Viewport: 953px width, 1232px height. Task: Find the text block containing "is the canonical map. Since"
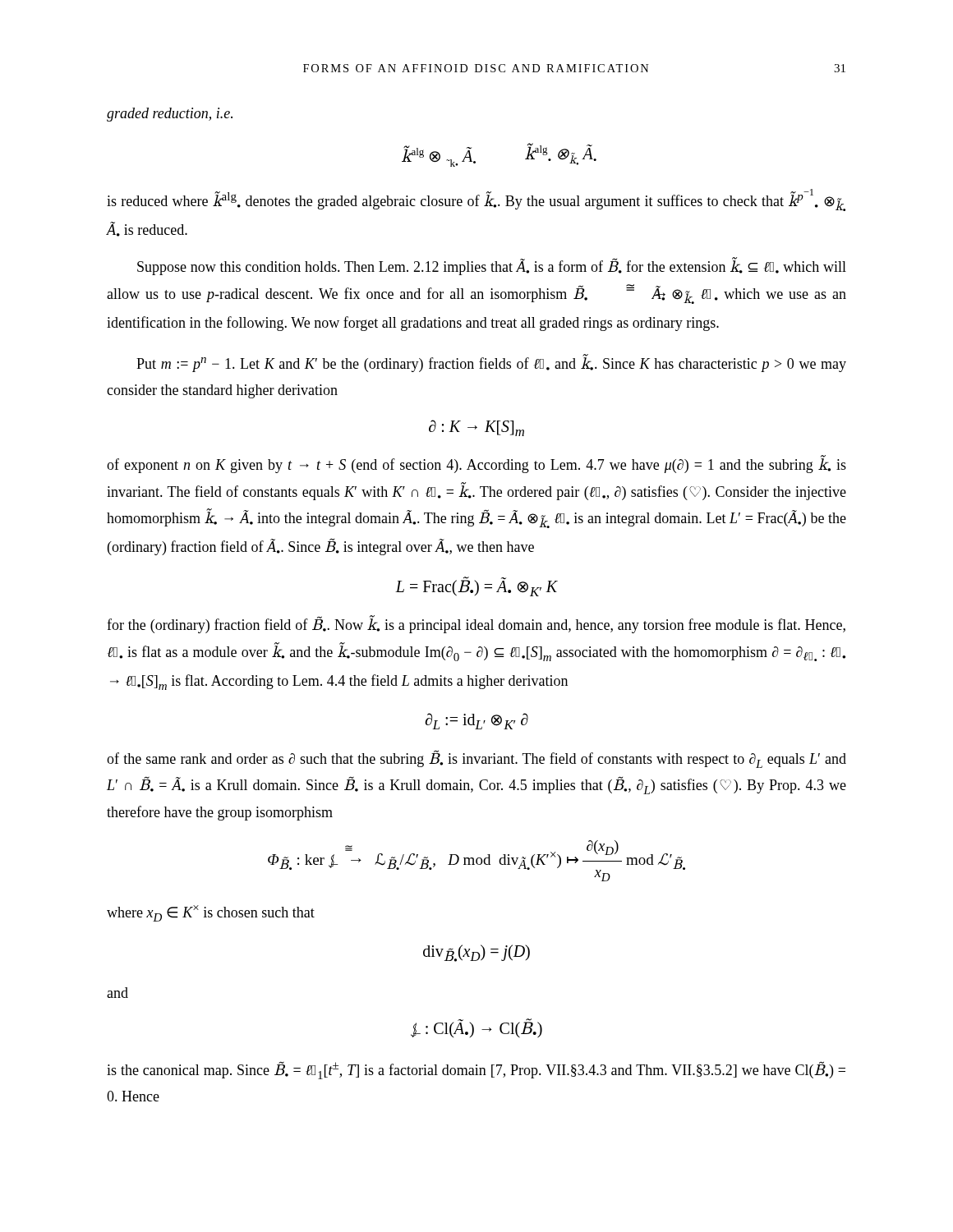click(x=476, y=1082)
